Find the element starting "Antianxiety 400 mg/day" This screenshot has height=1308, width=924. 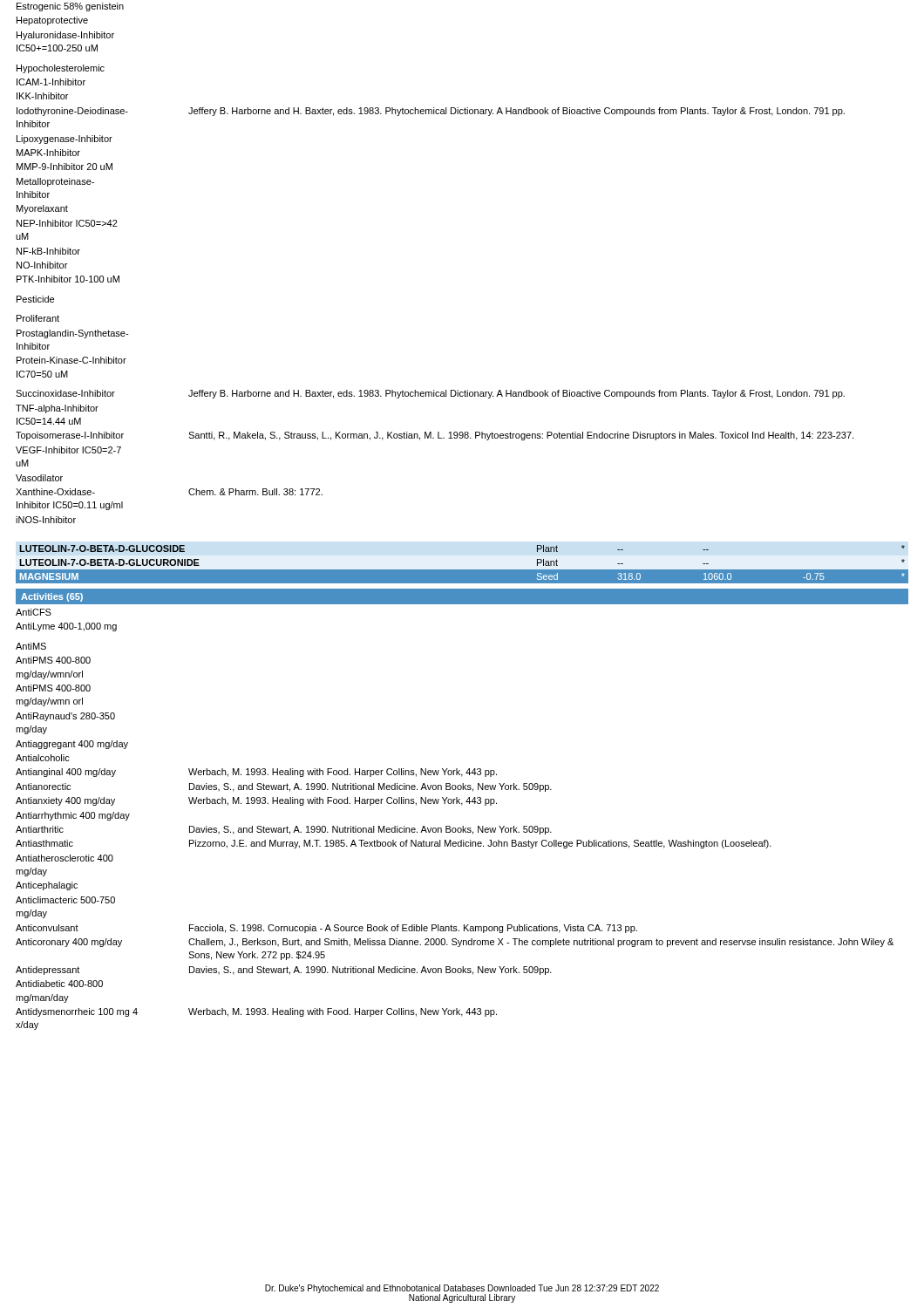pos(462,801)
